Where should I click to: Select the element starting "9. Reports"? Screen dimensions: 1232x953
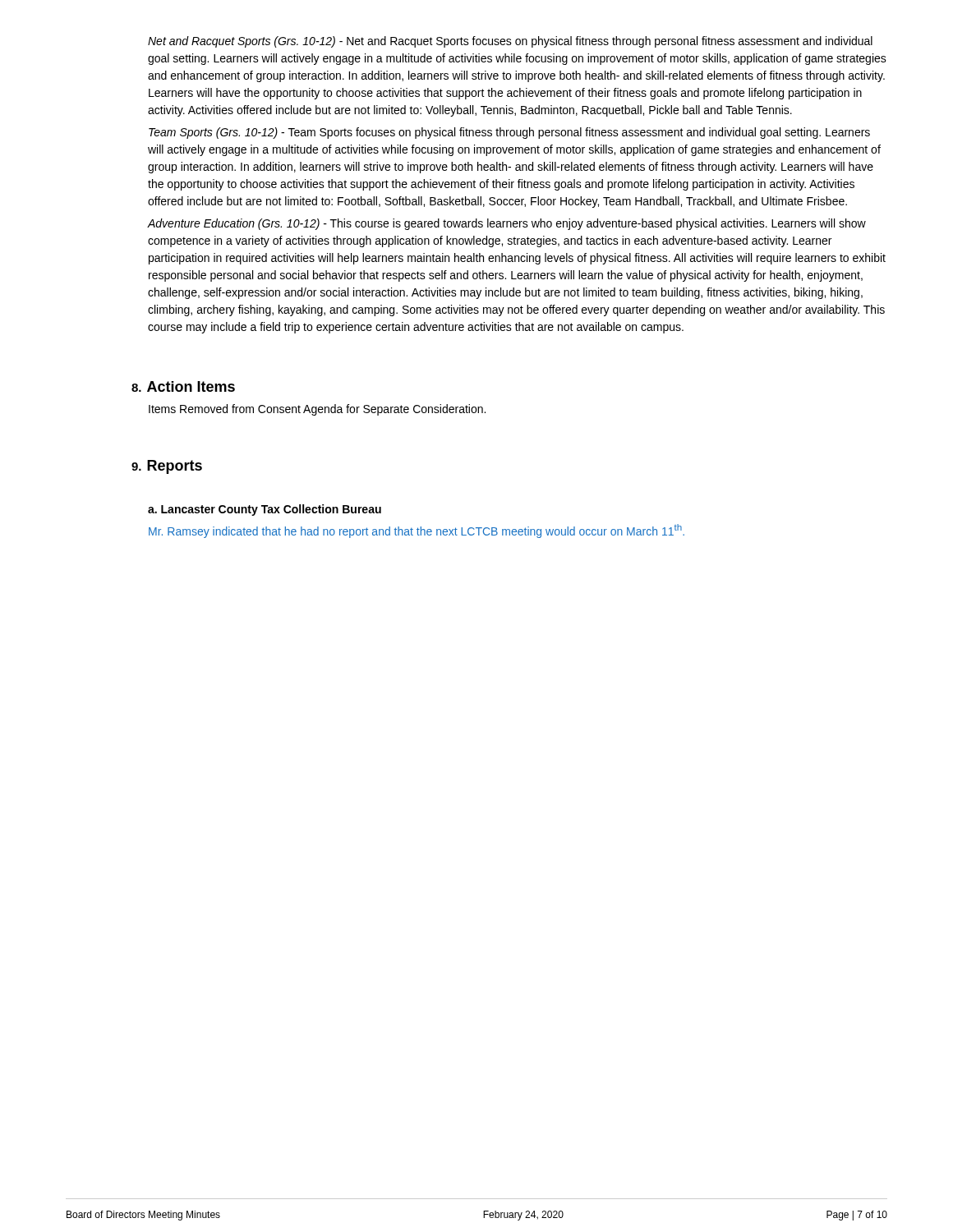point(167,466)
